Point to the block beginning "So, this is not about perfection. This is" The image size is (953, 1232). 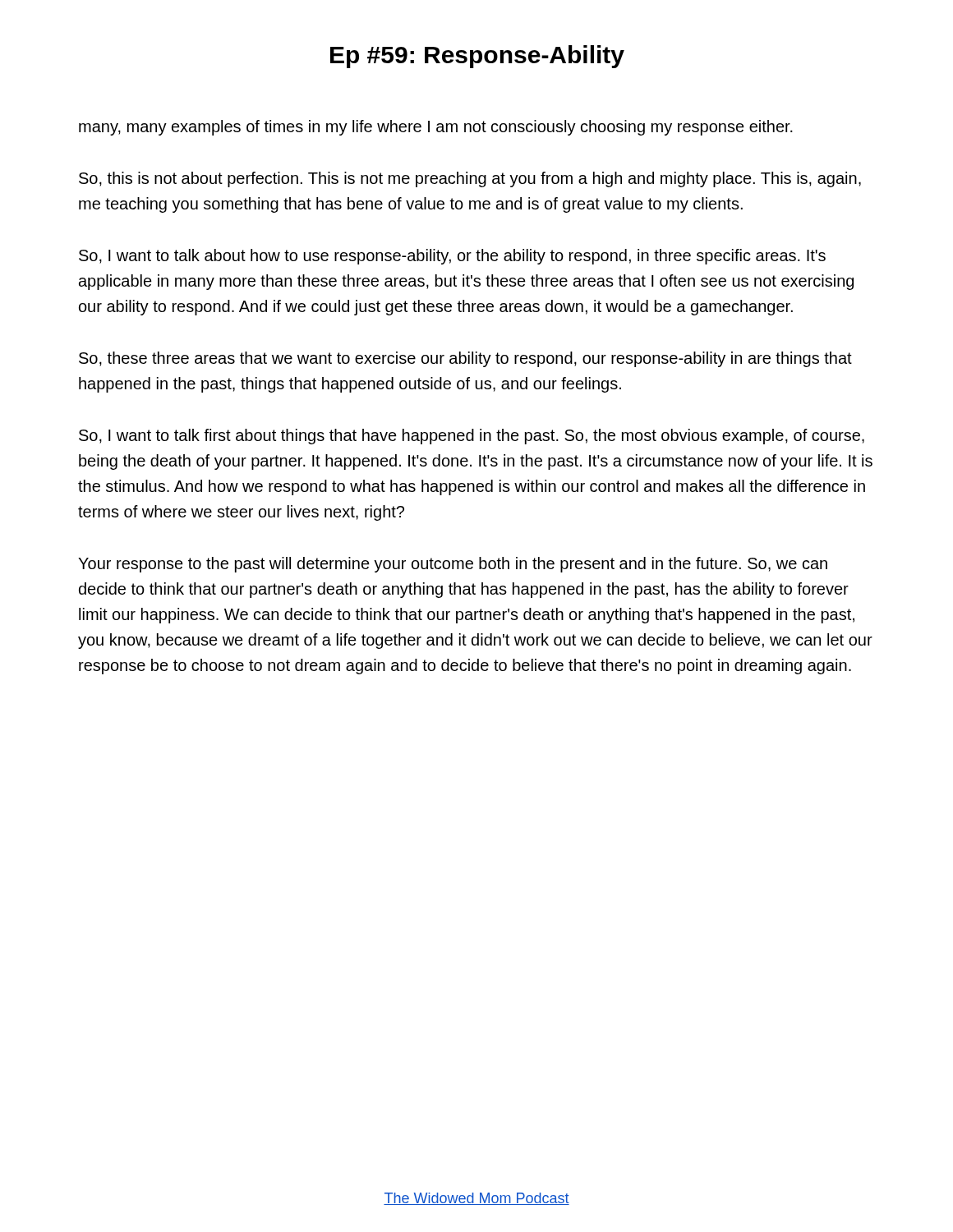pos(470,191)
